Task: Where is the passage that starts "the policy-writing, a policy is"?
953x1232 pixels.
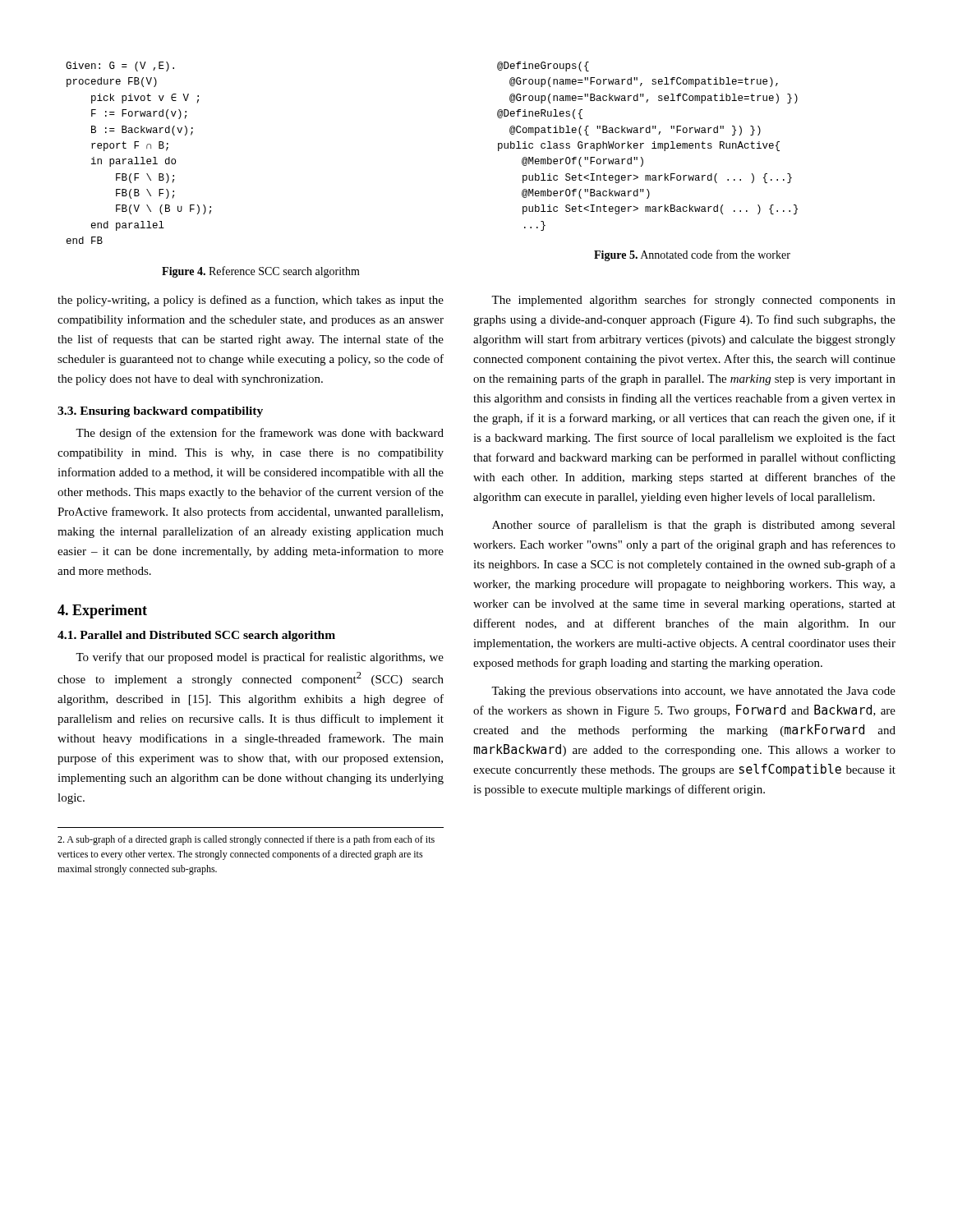Action: (251, 339)
